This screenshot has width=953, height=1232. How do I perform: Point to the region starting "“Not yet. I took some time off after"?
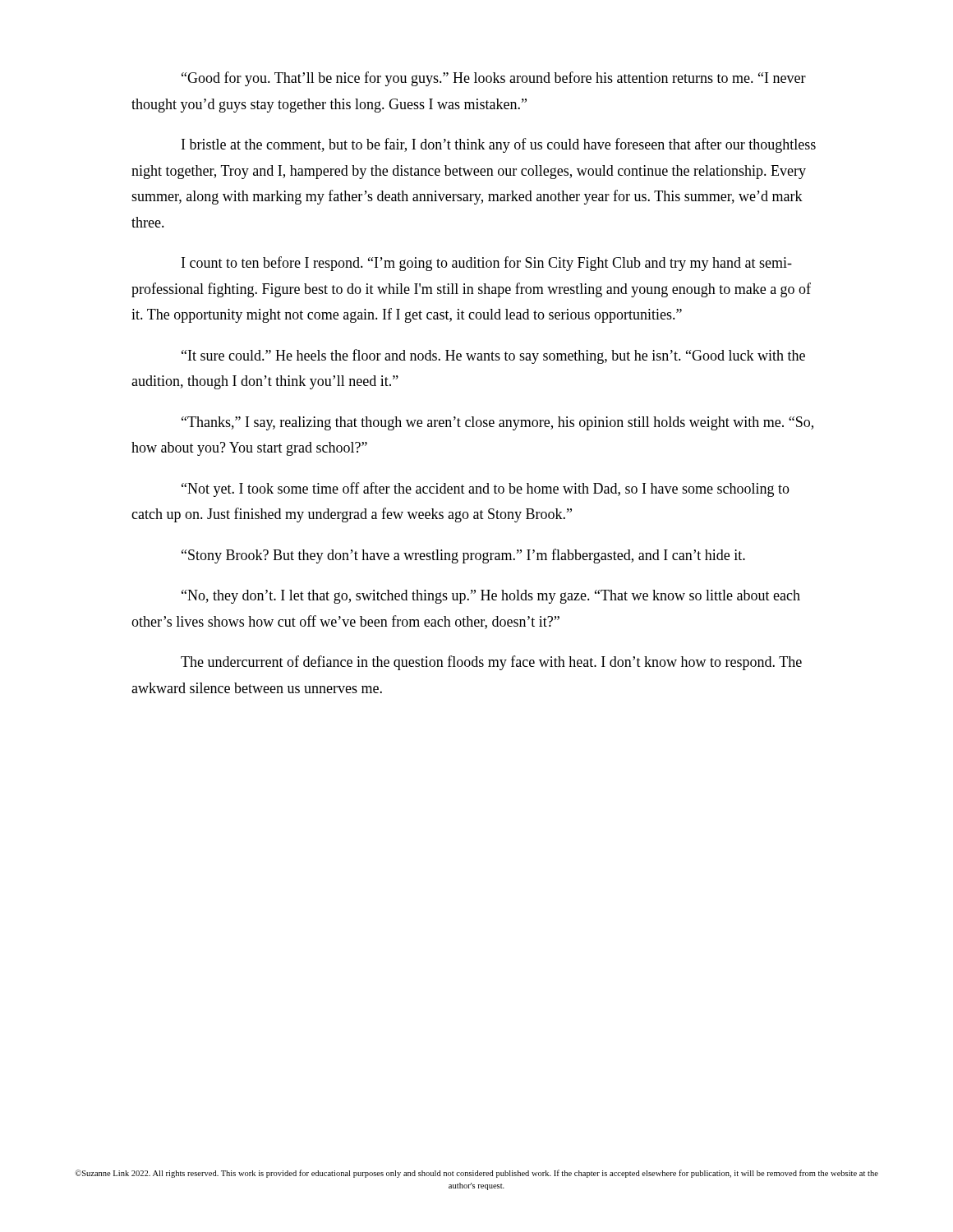[460, 501]
